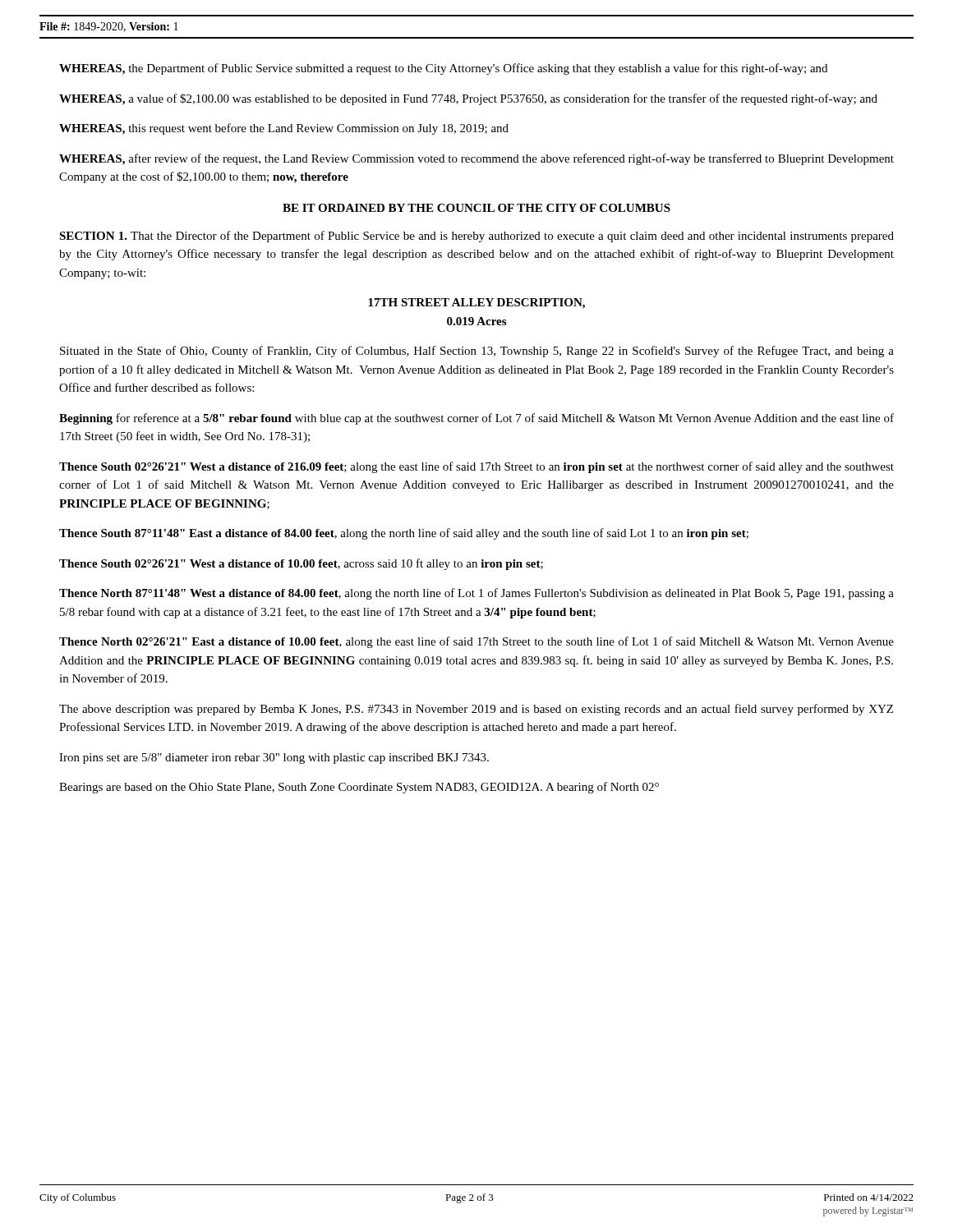
Task: Locate the element starting "Thence South 02°26'21" West a distance of 10.00"
Action: [x=301, y=563]
